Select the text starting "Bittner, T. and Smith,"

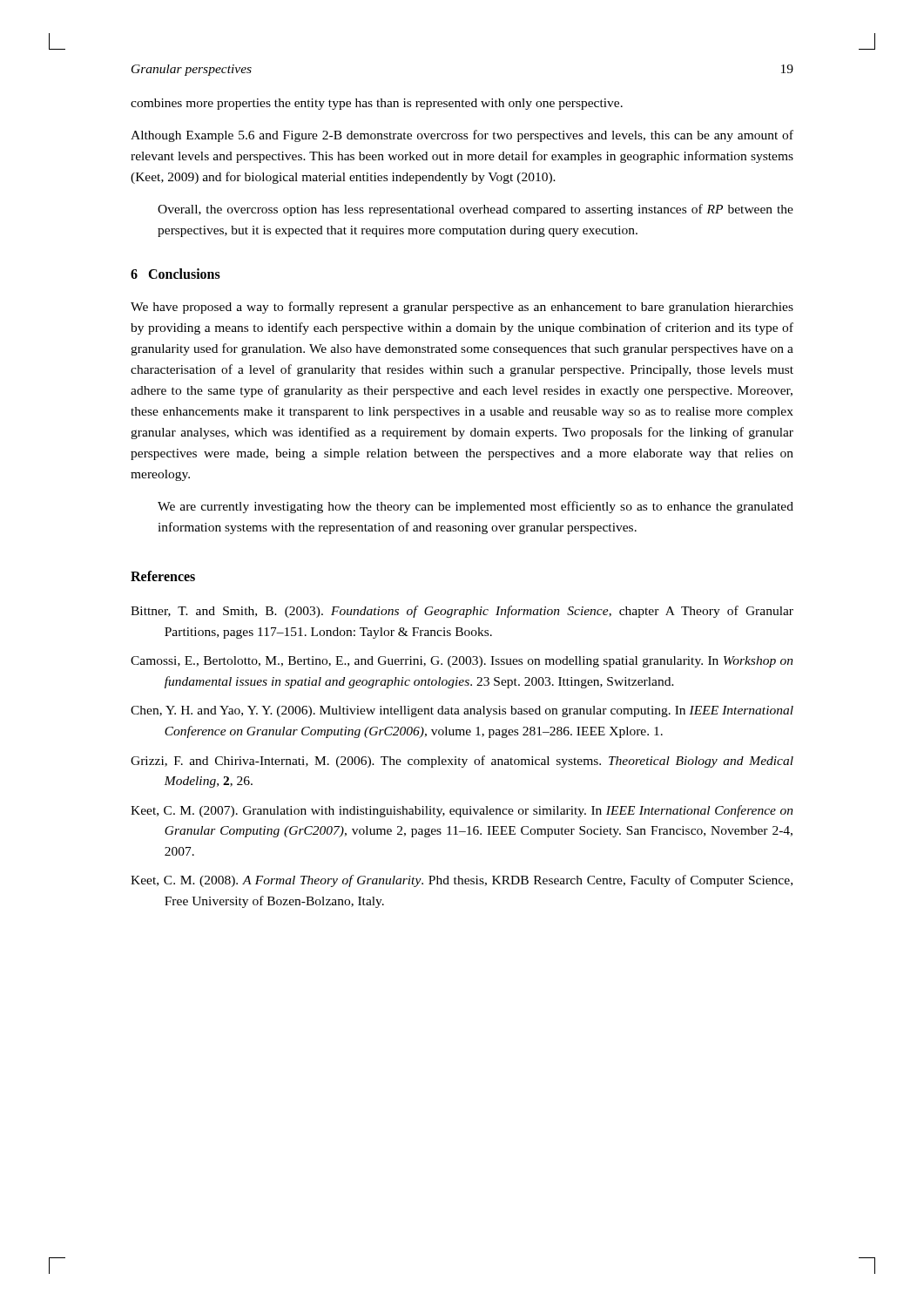[462, 621]
